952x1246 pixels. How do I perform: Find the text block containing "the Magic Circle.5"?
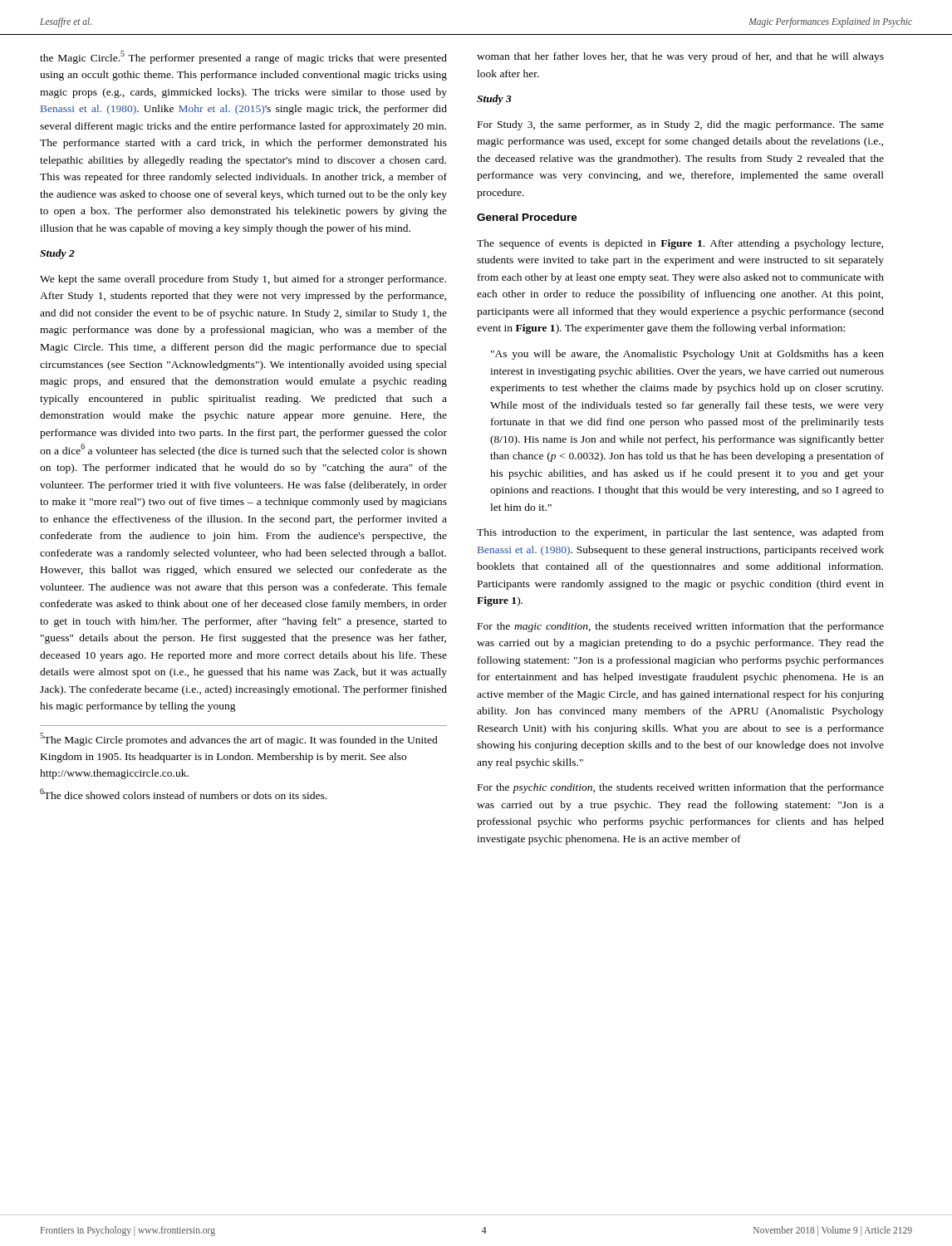coord(243,143)
